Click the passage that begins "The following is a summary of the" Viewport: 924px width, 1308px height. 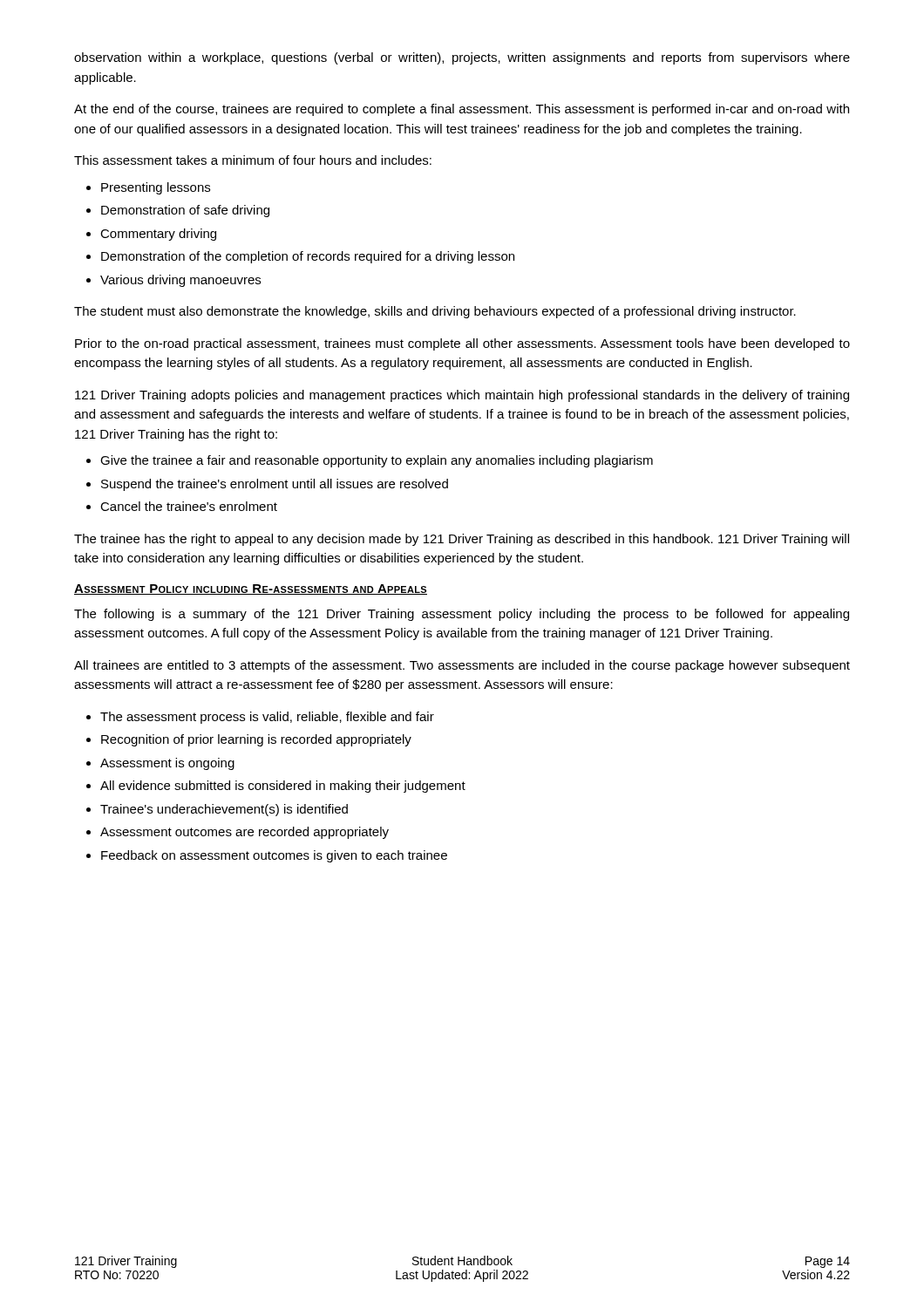click(462, 623)
